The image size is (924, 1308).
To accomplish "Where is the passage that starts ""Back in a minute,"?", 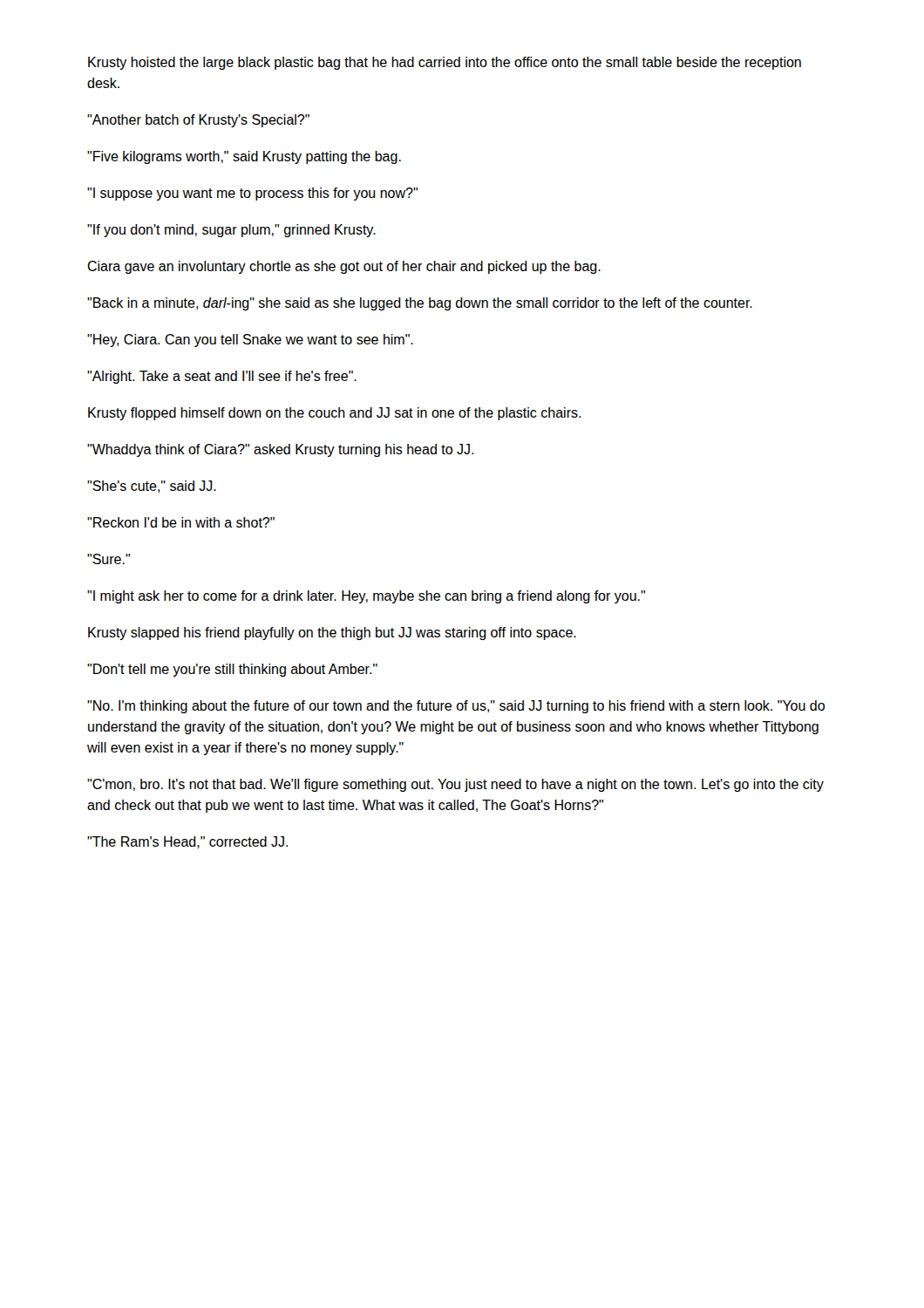I will click(420, 303).
